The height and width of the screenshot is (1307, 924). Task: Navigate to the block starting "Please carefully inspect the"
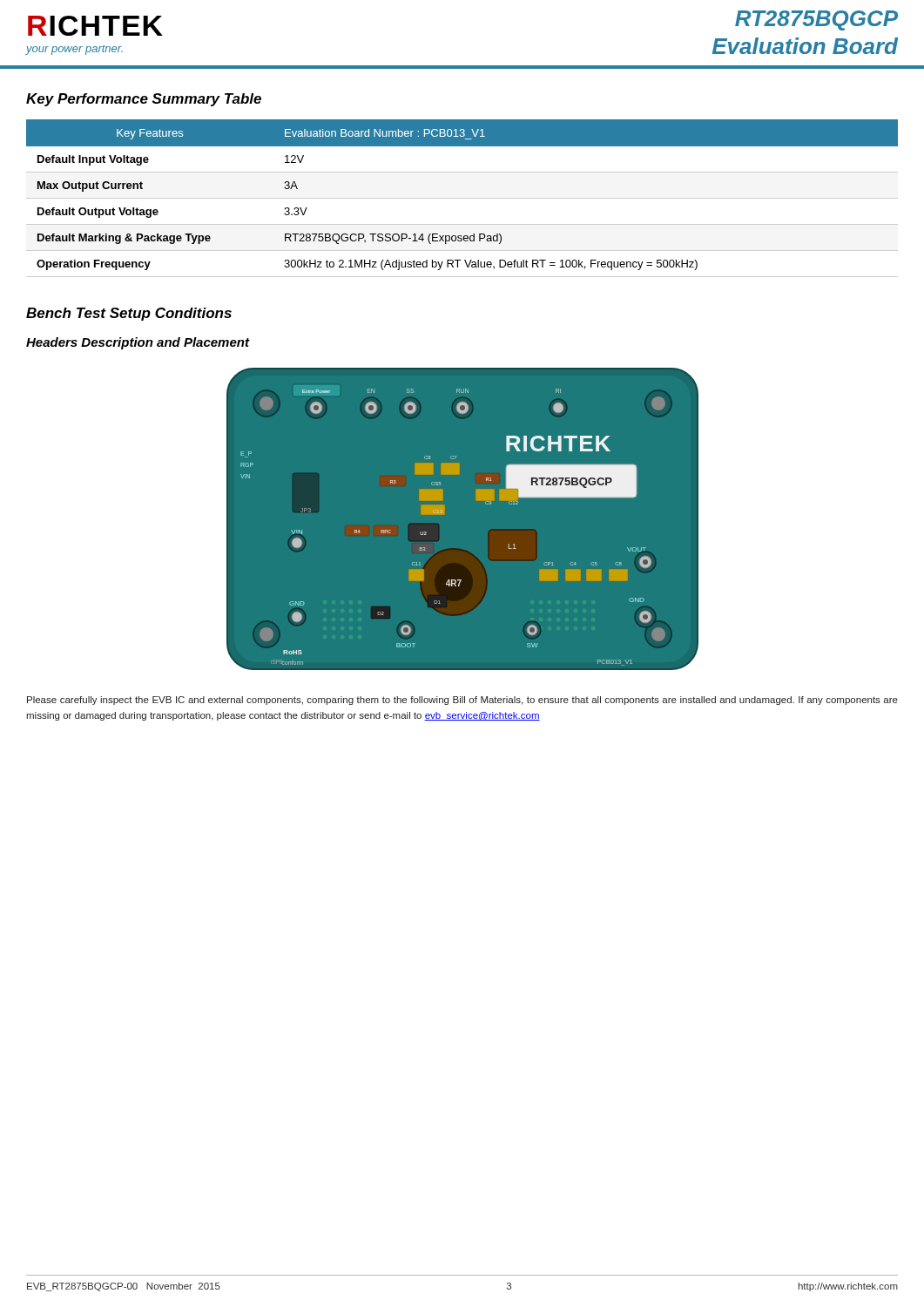(x=462, y=708)
